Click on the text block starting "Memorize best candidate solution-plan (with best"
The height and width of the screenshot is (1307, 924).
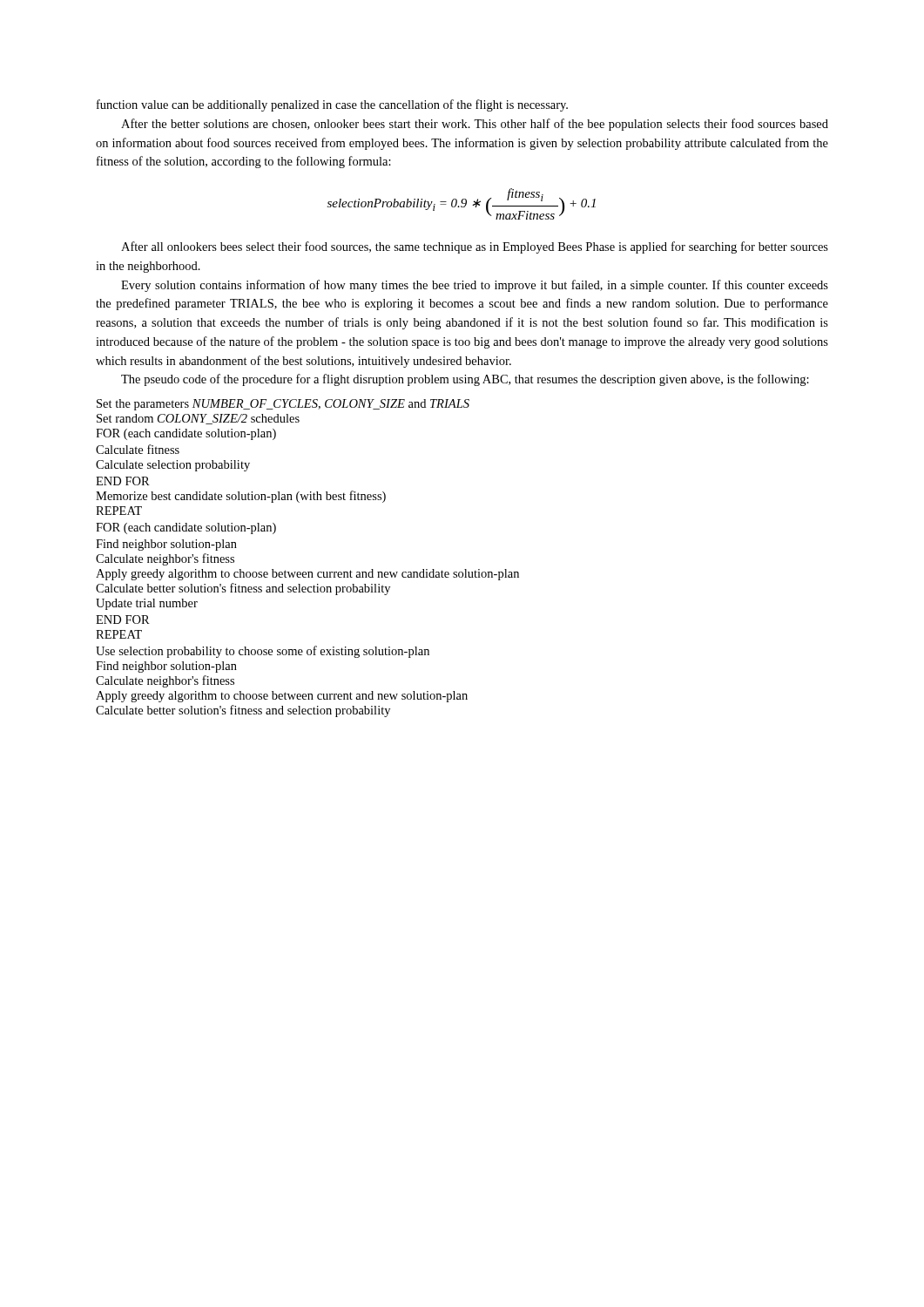pos(241,497)
